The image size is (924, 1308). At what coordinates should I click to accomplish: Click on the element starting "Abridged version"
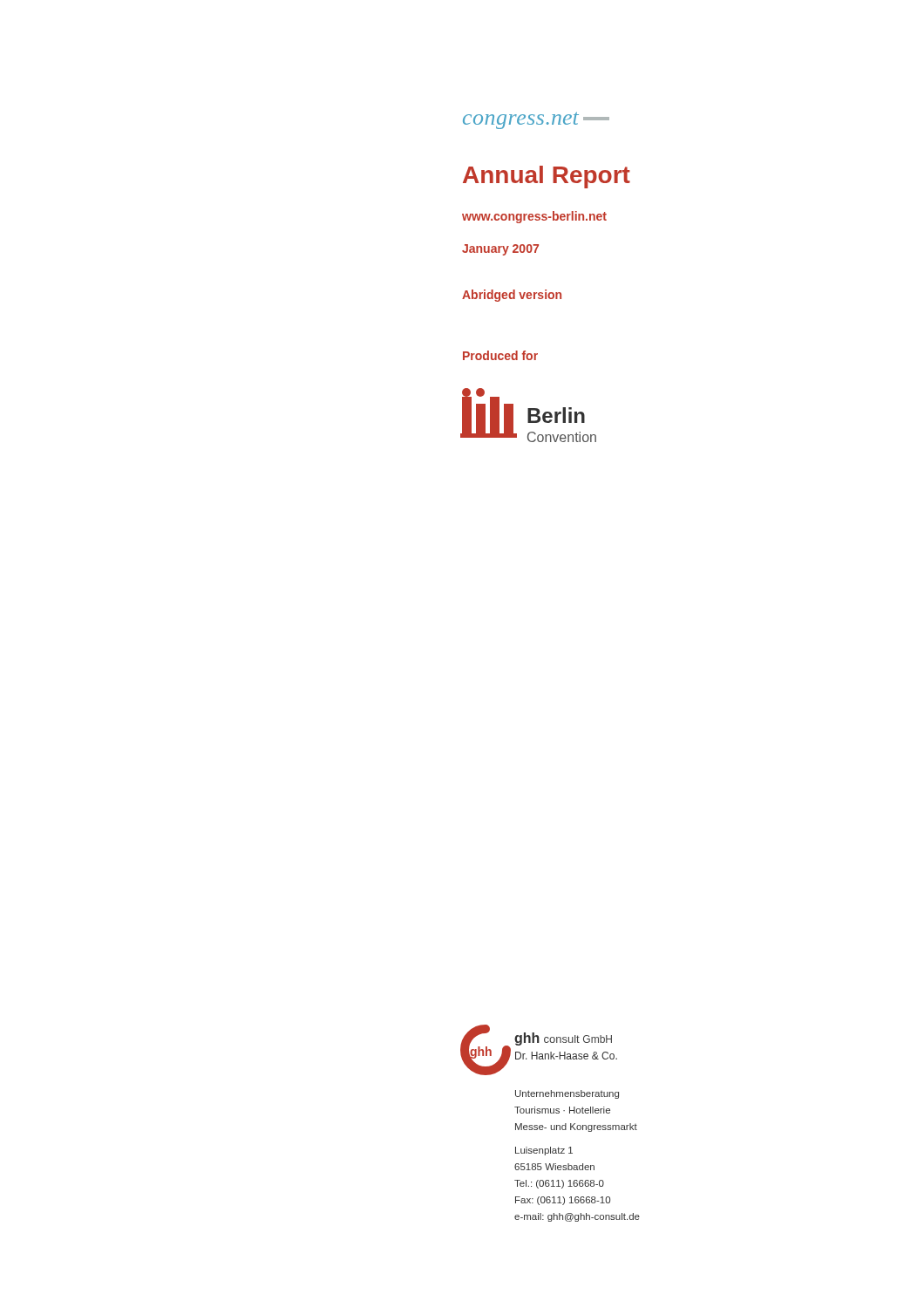click(x=512, y=295)
